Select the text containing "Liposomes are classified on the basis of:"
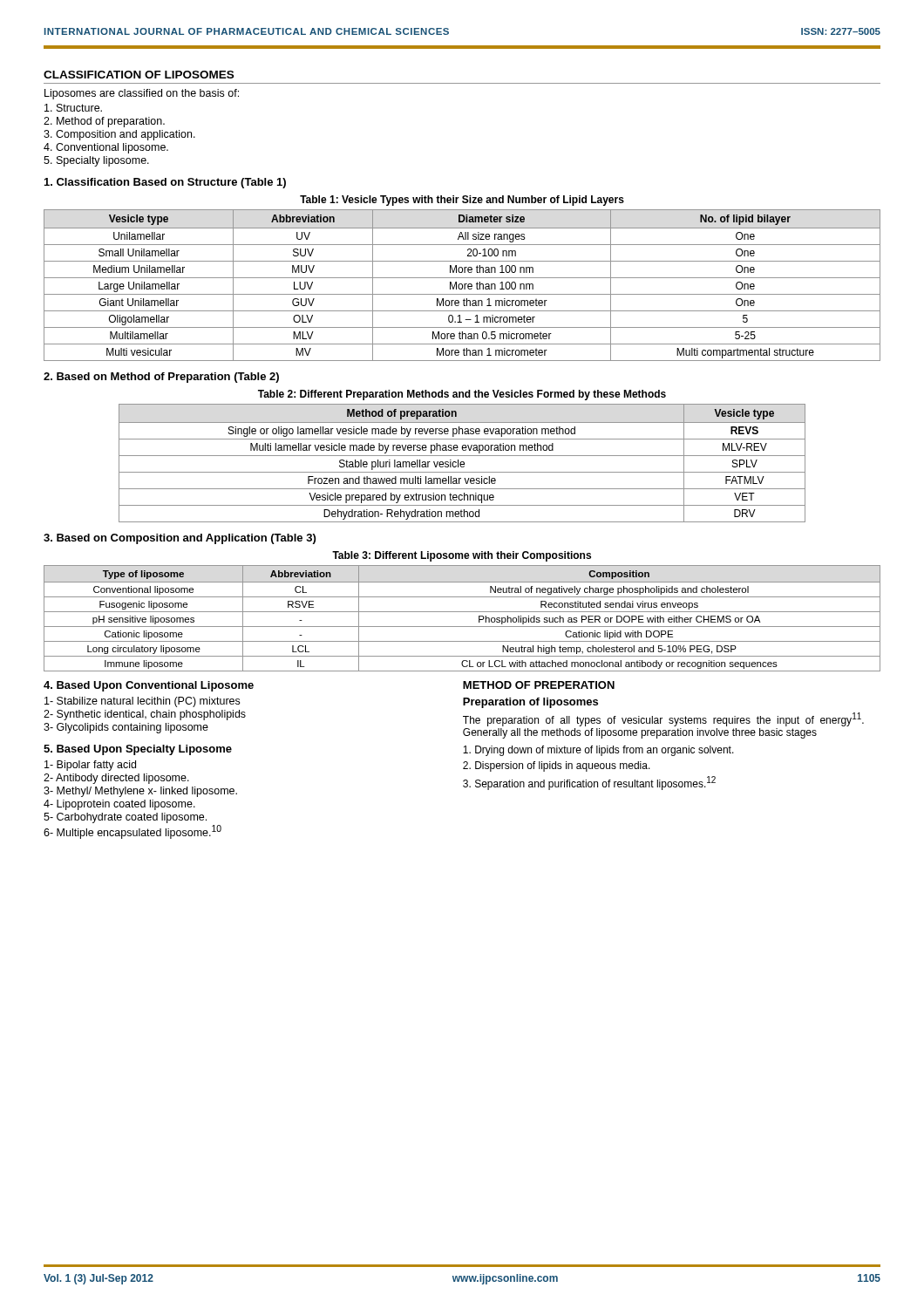The height and width of the screenshot is (1308, 924). pyautogui.click(x=142, y=93)
